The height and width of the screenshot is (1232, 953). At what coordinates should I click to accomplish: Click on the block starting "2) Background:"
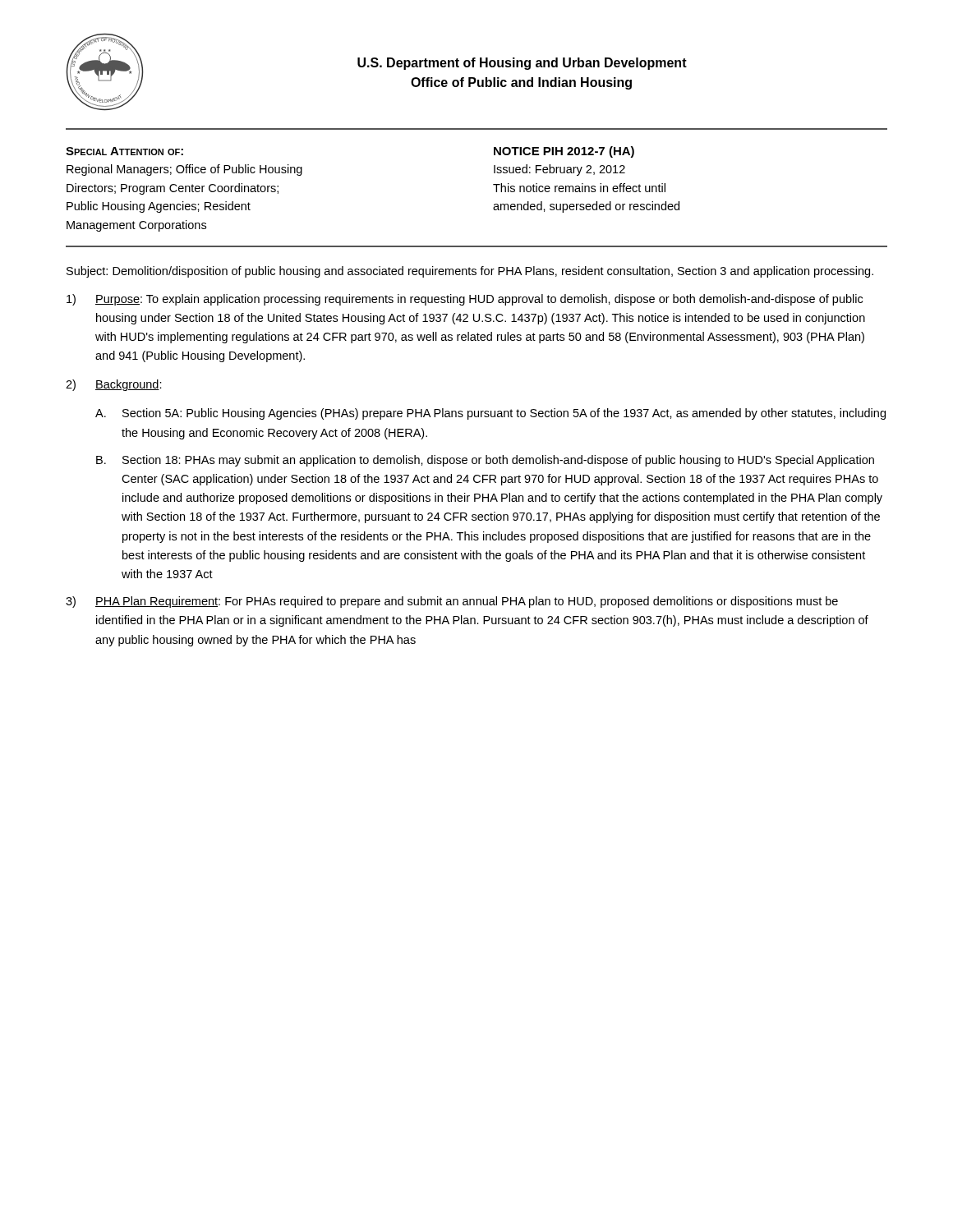coord(114,385)
